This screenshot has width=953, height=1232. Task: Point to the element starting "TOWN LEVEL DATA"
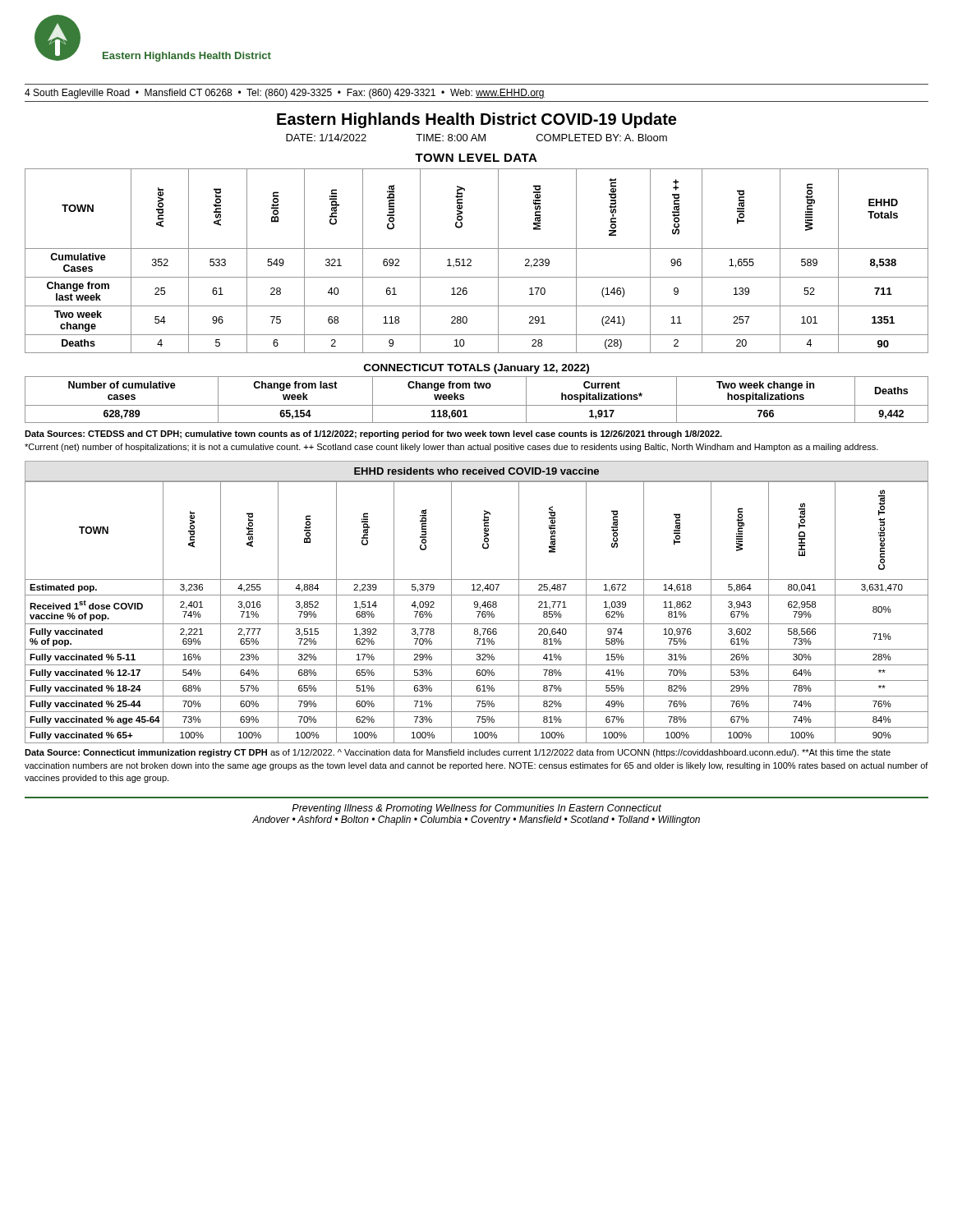pyautogui.click(x=476, y=157)
